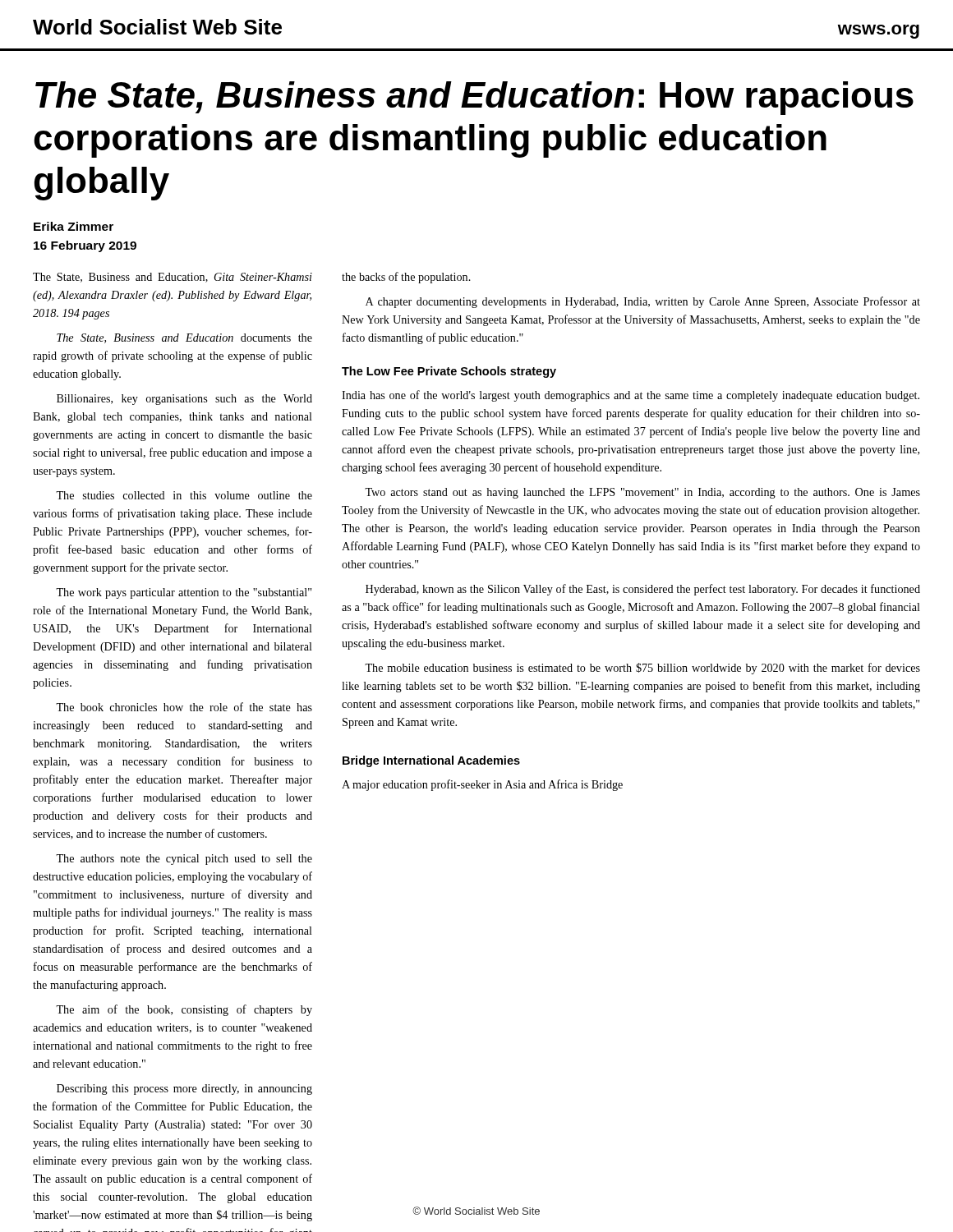Screen dimensions: 1232x953
Task: Select the title with the text "The State, Business"
Action: [474, 137]
